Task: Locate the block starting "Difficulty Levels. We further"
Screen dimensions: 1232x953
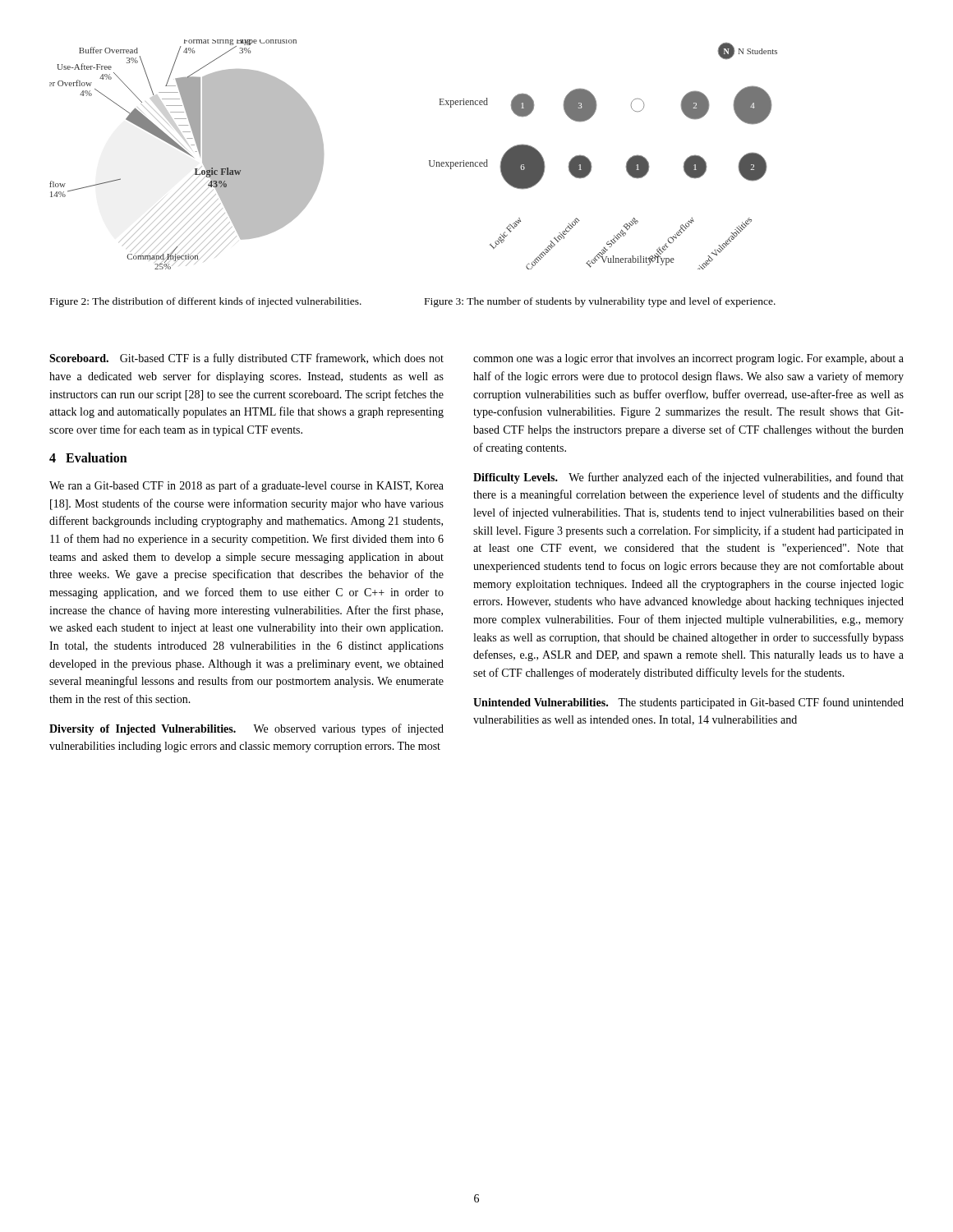Action: pos(688,575)
